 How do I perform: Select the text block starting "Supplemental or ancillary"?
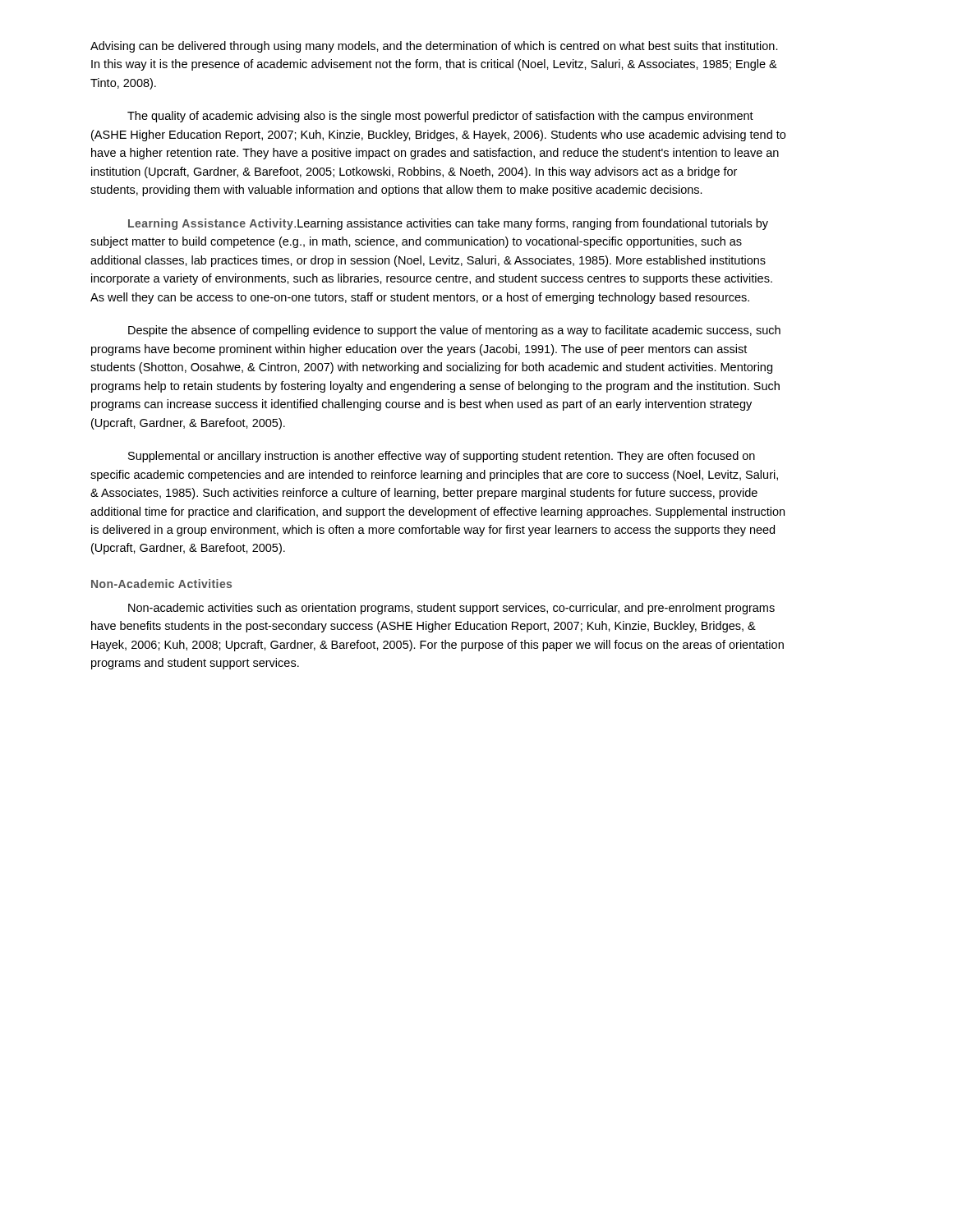[x=438, y=502]
